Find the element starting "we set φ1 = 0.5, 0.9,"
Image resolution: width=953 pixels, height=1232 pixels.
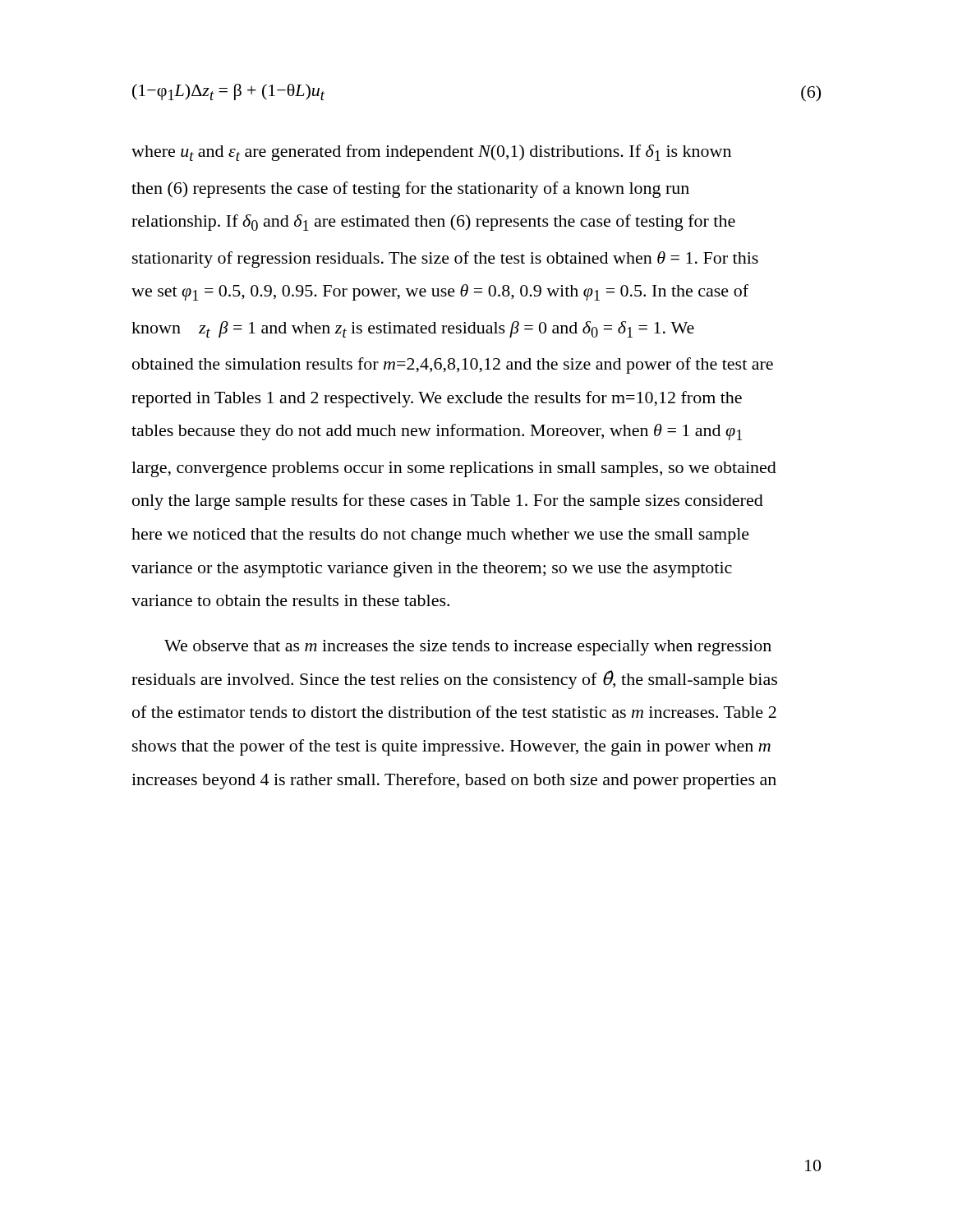click(x=440, y=292)
